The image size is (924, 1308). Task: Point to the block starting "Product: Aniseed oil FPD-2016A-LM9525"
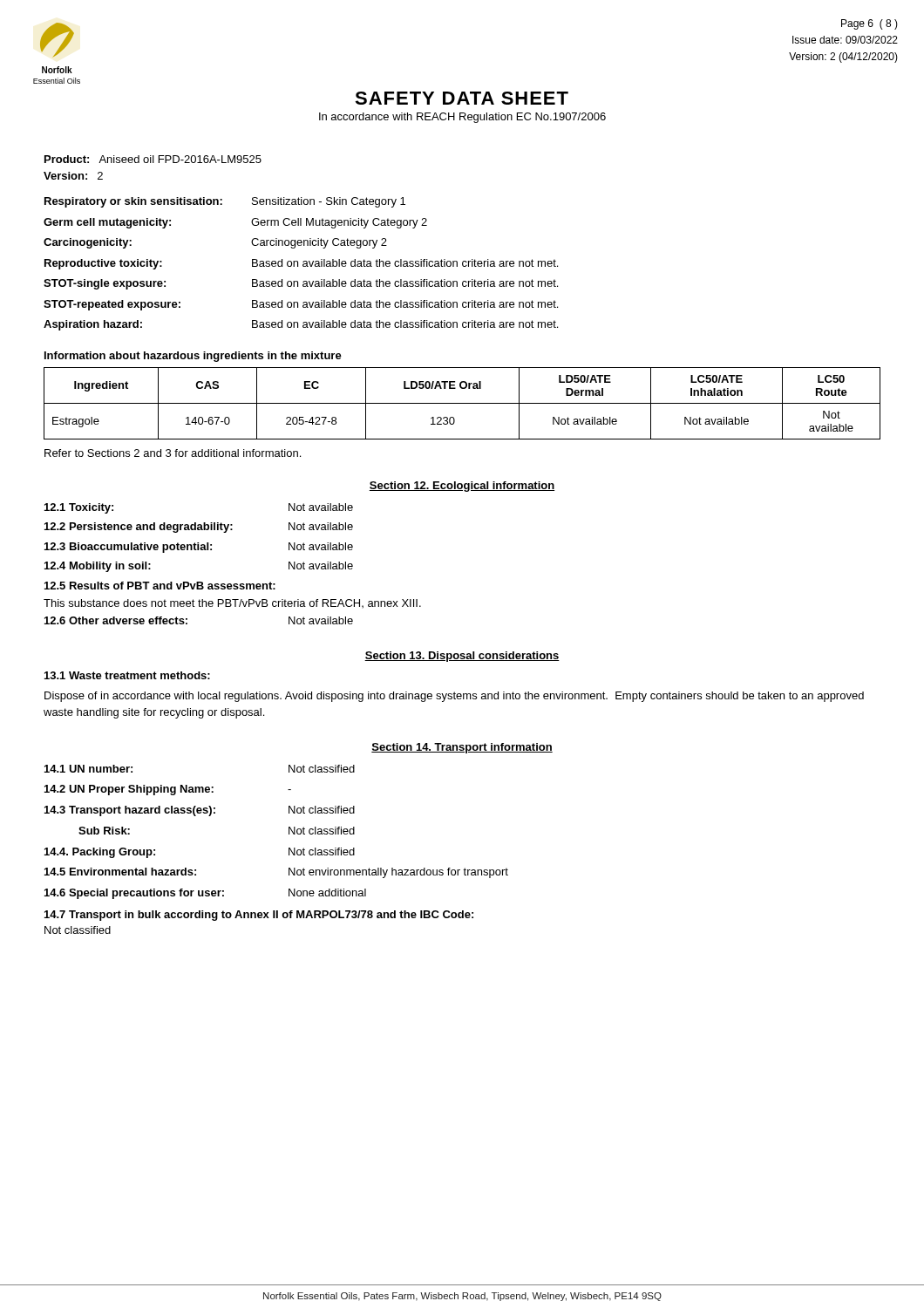click(153, 159)
